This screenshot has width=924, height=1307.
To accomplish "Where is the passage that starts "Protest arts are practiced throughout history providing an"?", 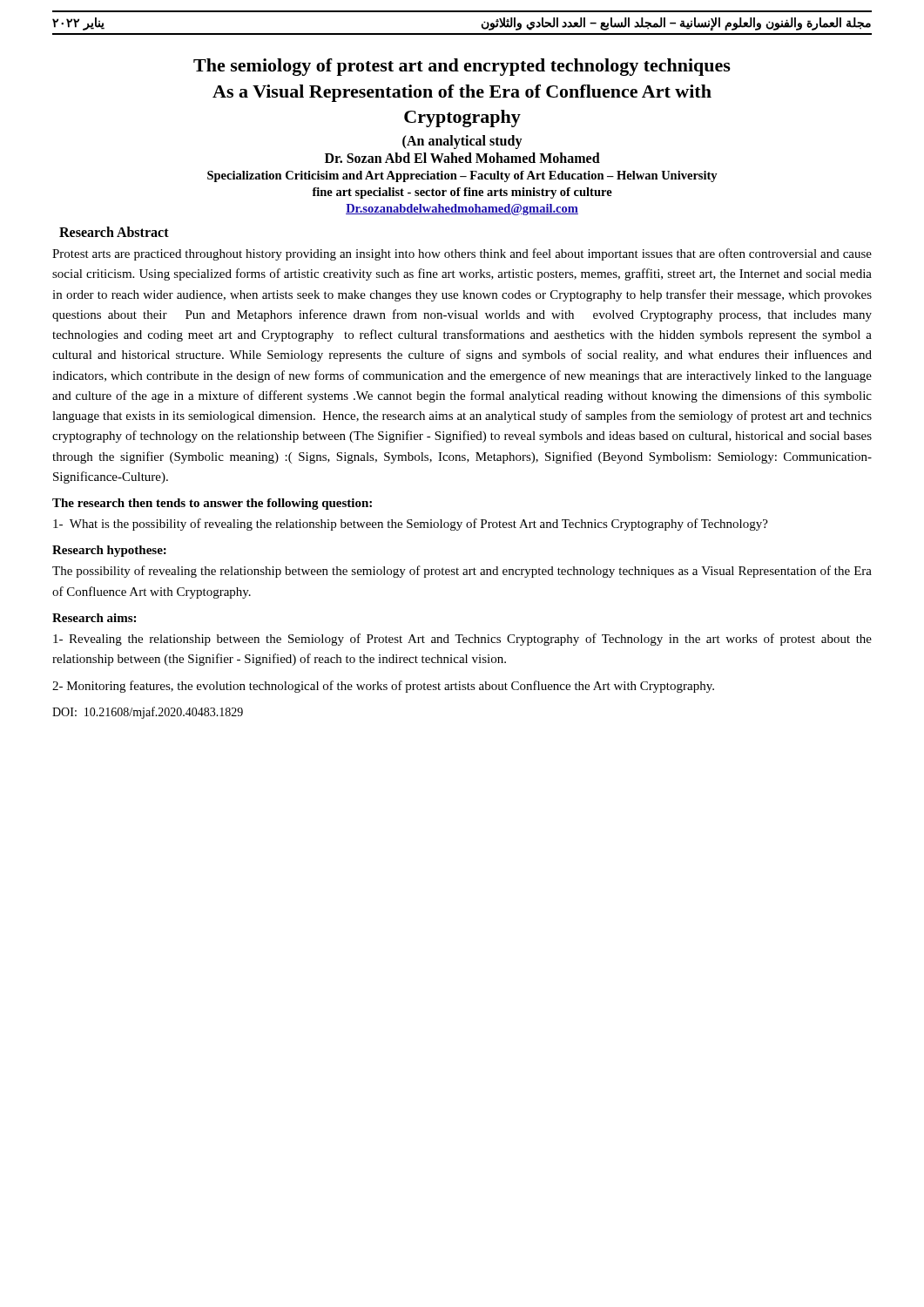I will [462, 365].
